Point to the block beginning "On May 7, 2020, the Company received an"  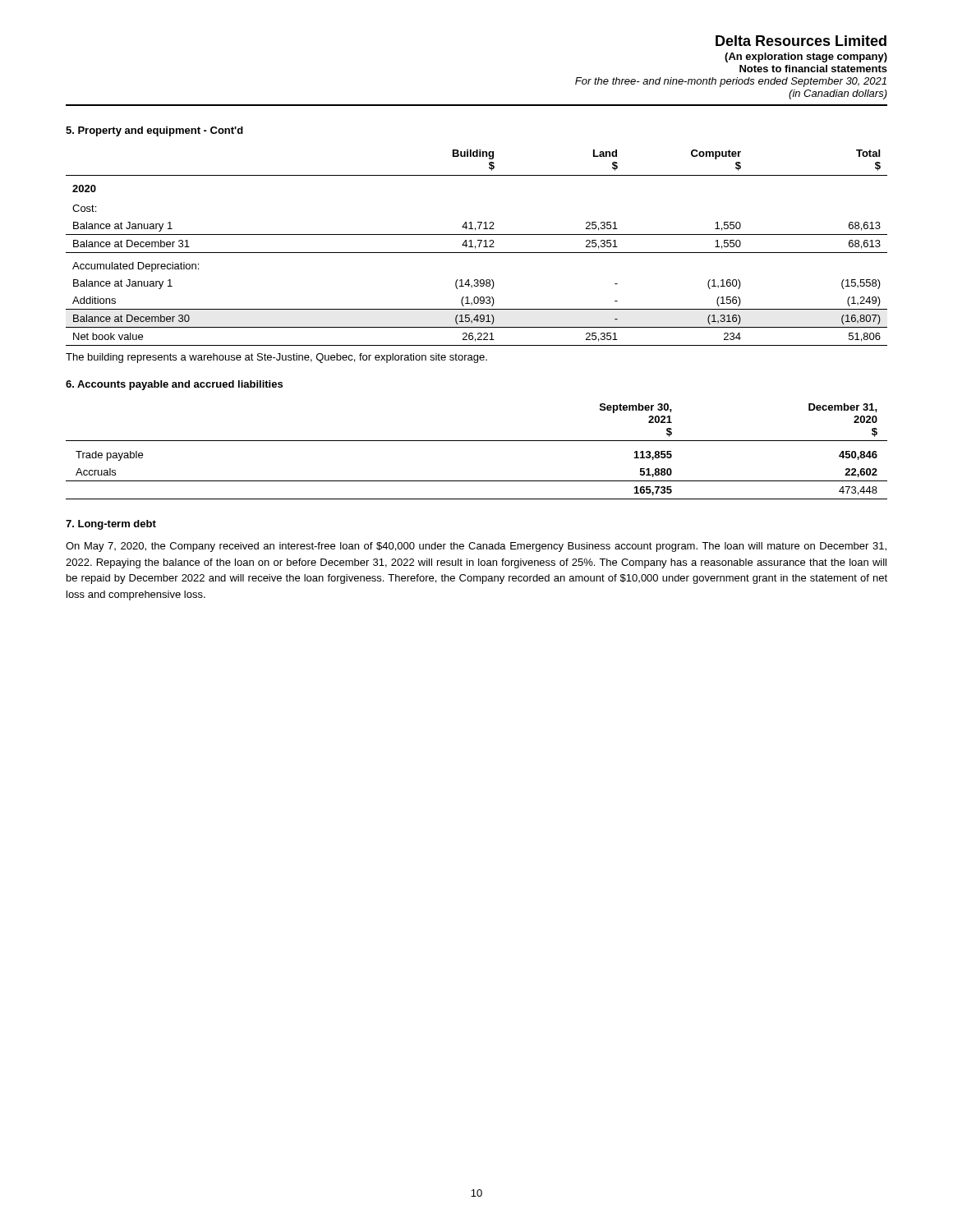click(x=476, y=570)
